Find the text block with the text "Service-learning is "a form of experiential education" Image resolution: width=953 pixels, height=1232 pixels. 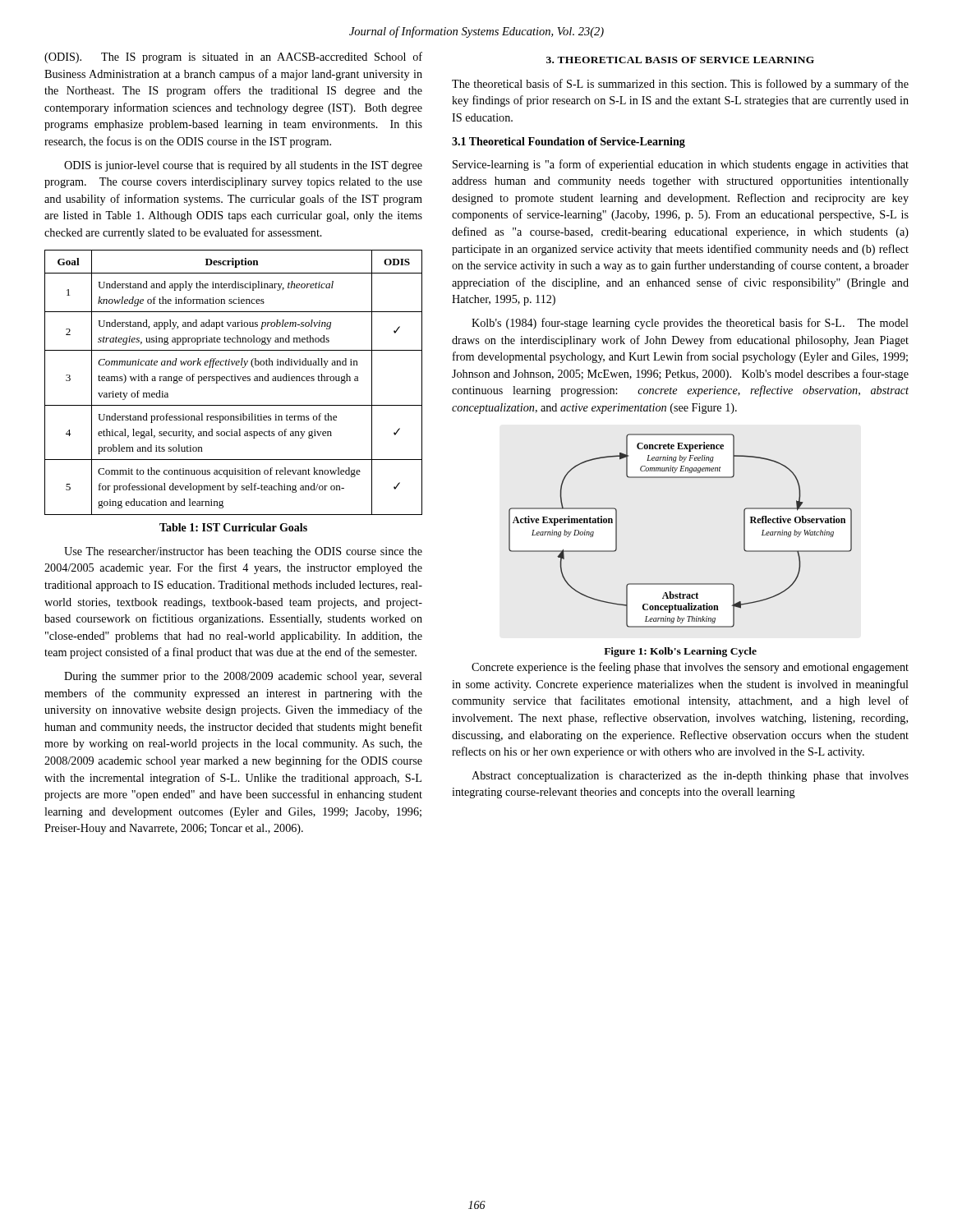[680, 232]
